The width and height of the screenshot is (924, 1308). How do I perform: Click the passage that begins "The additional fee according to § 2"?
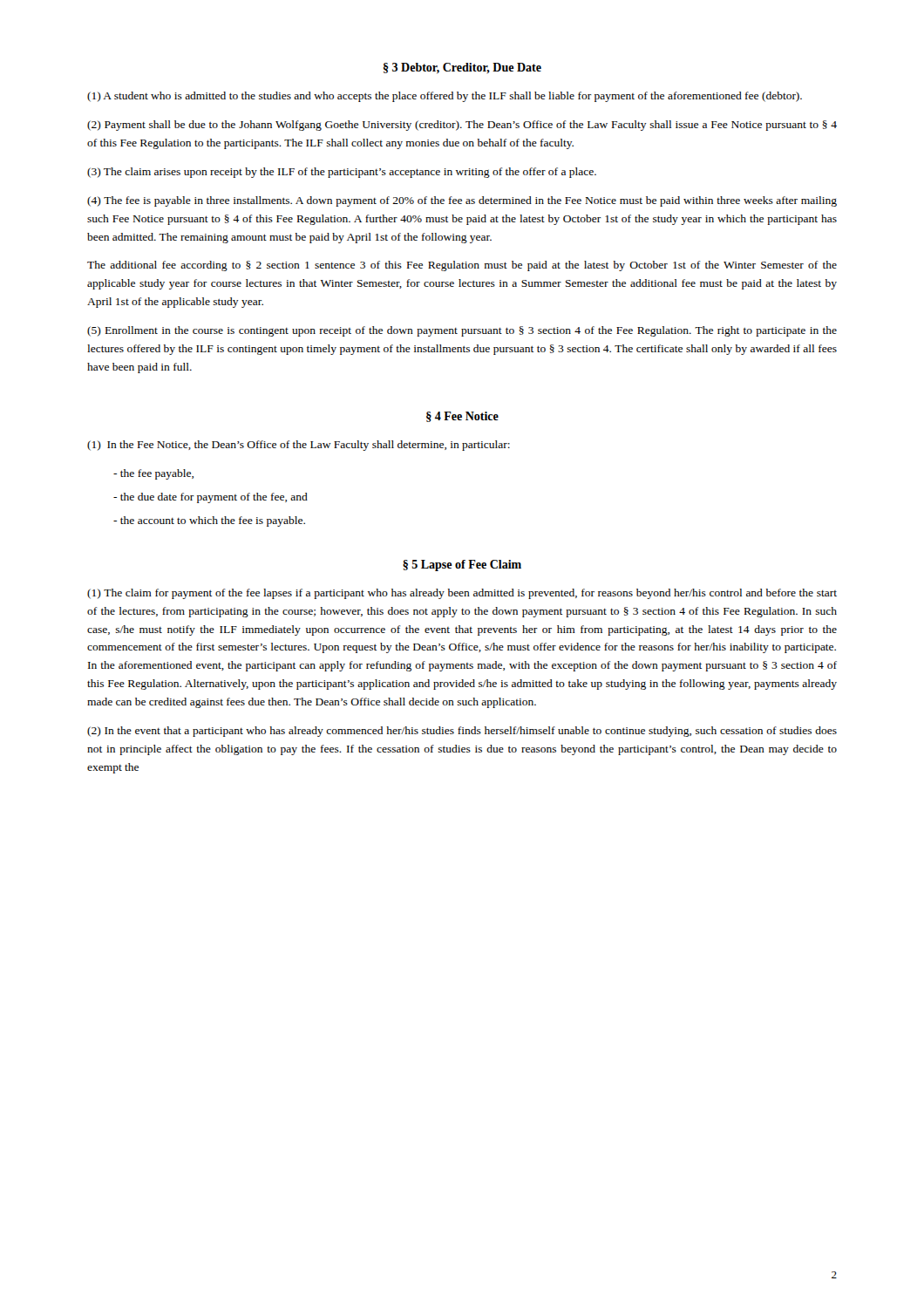coord(462,283)
